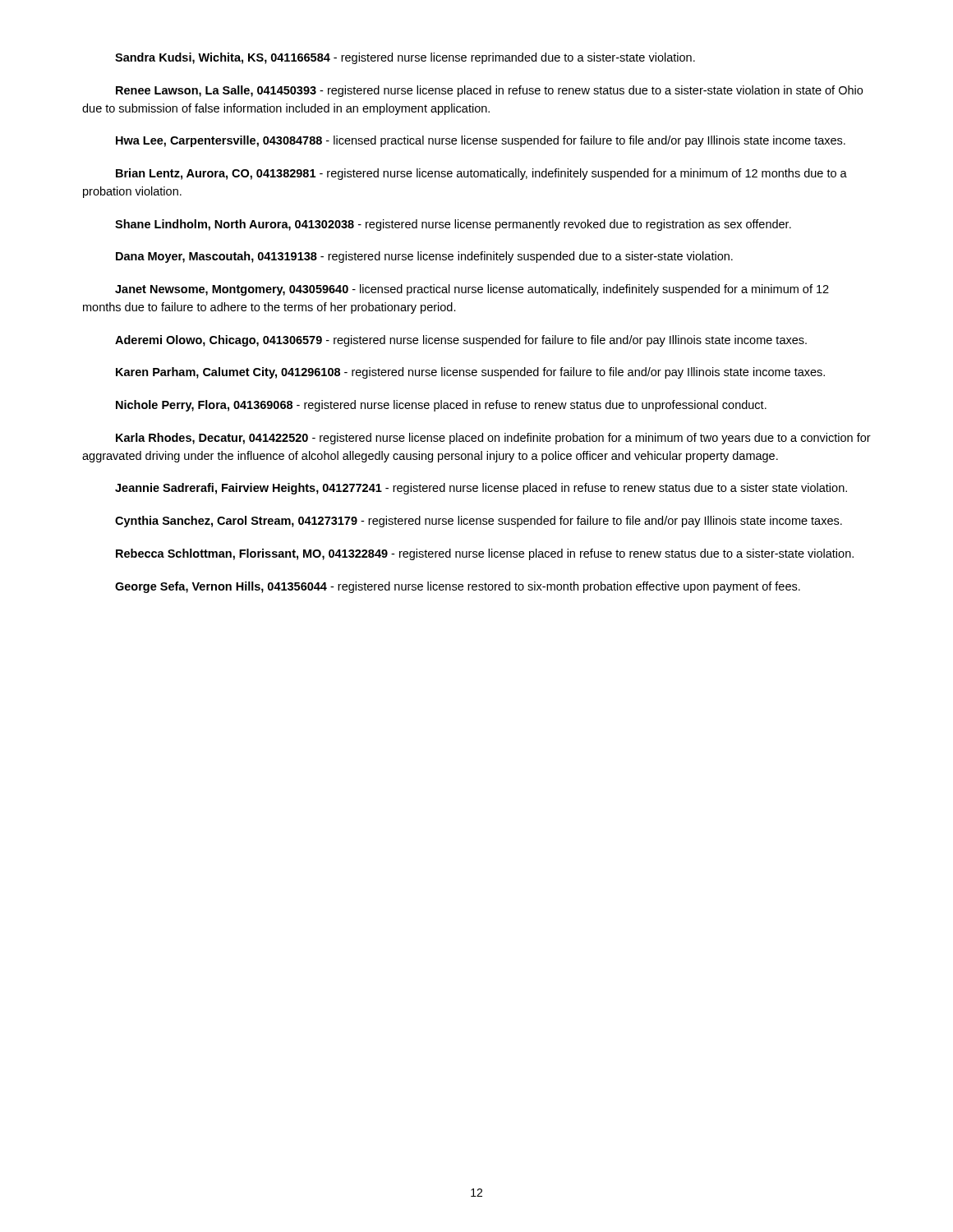Select the region starting "Cynthia Sanchez, Carol"
The width and height of the screenshot is (953, 1232).
[476, 521]
